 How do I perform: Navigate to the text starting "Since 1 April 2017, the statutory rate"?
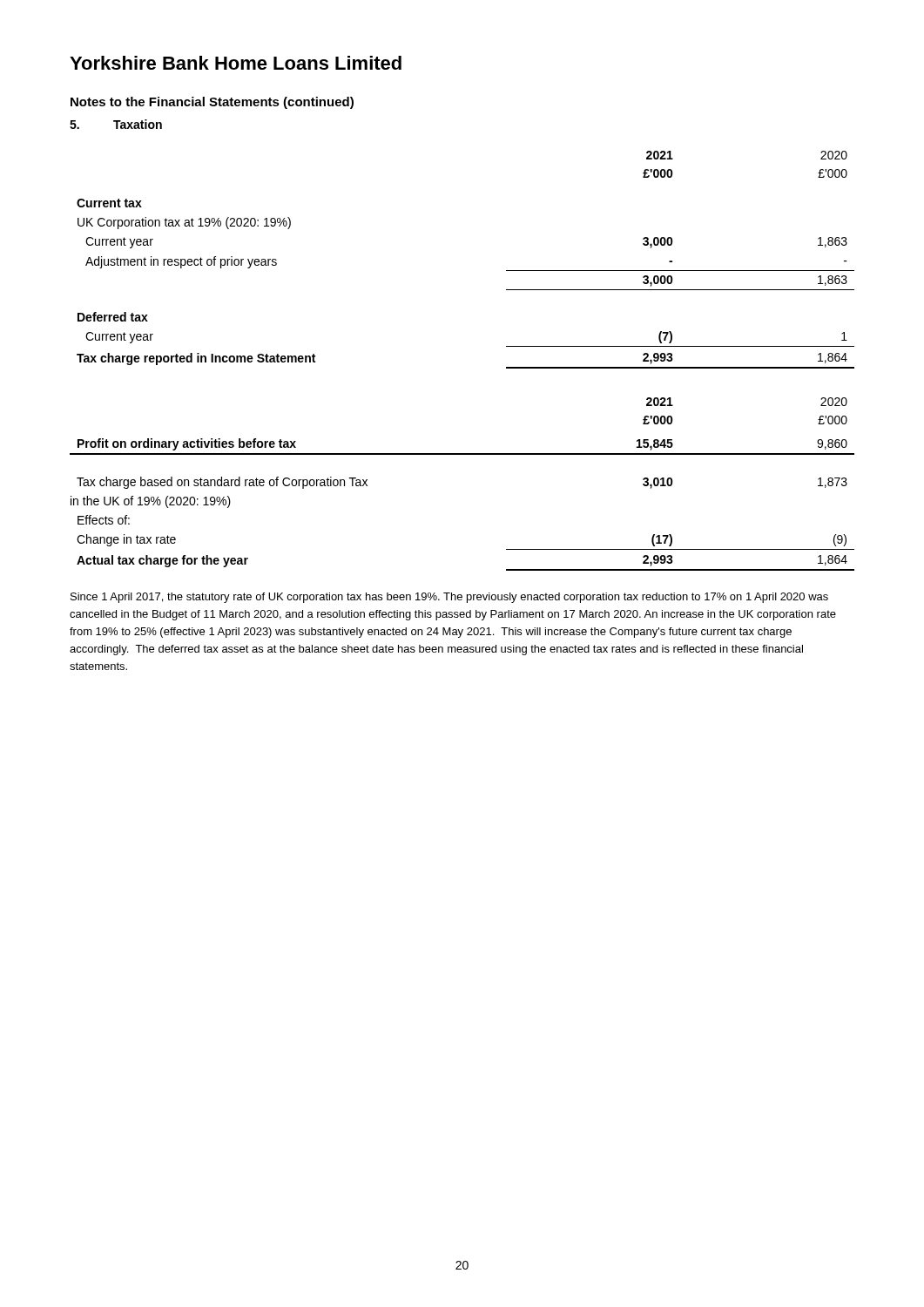(453, 631)
